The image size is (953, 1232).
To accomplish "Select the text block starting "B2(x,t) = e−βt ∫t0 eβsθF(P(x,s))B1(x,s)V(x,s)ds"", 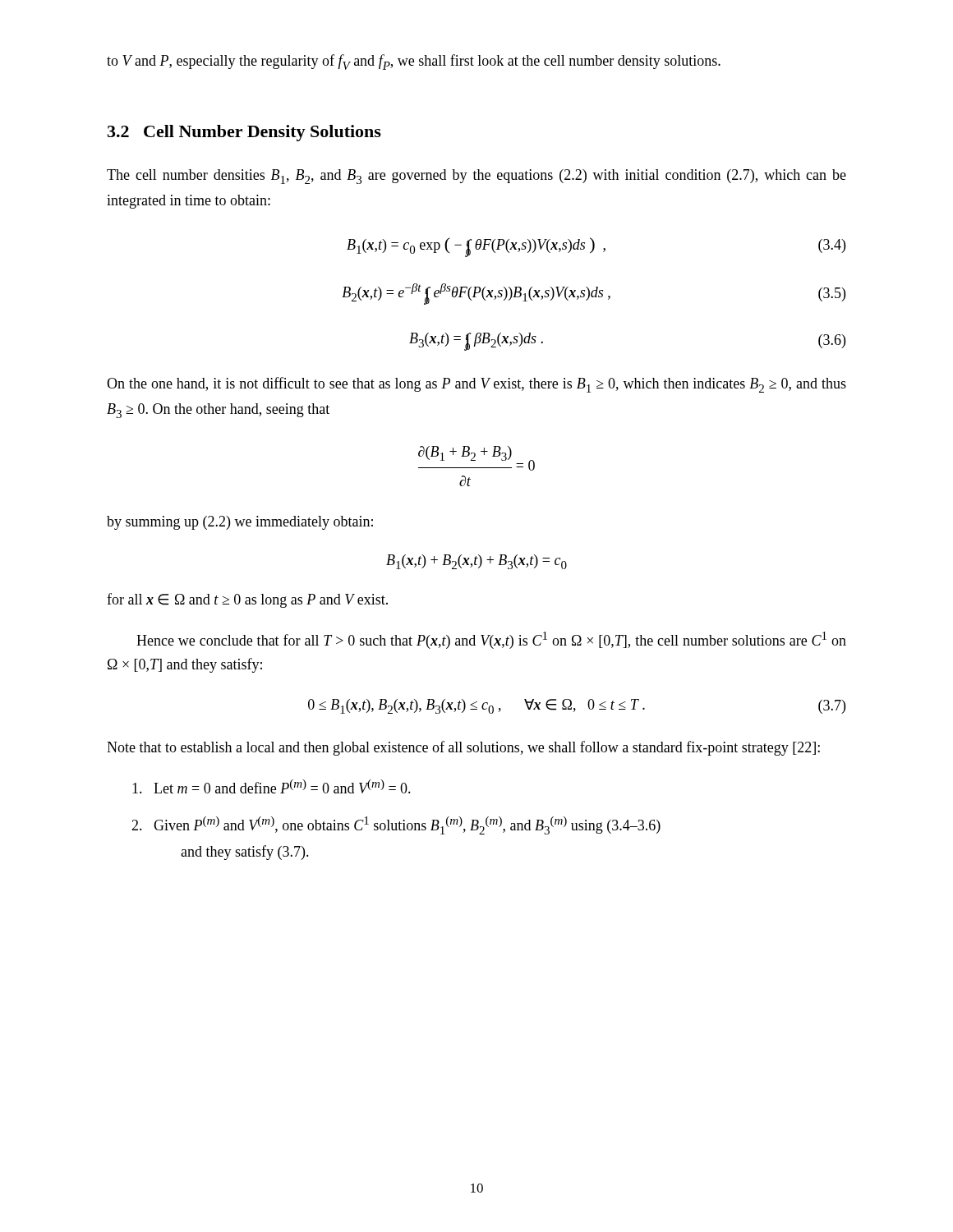I will [x=594, y=293].
